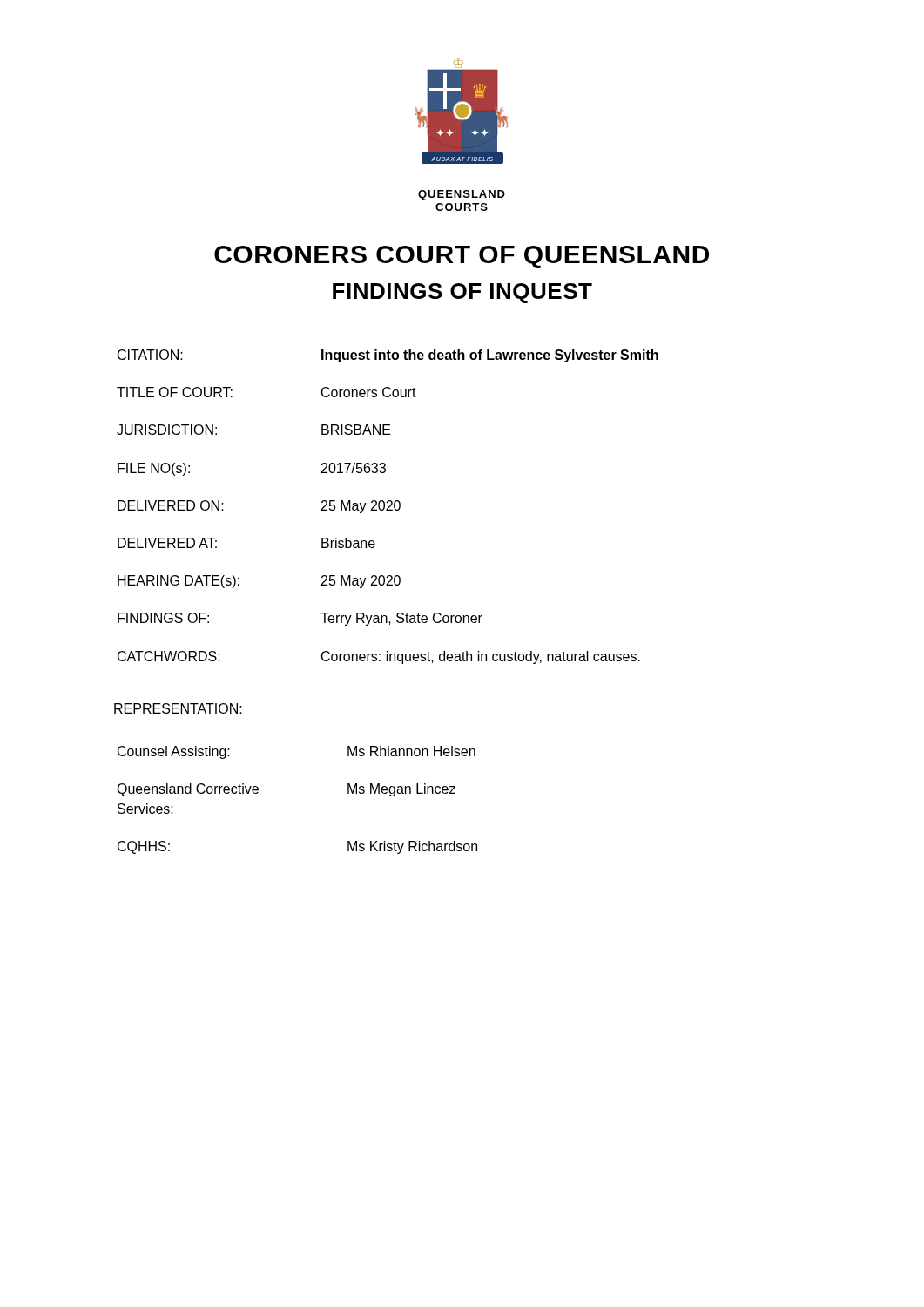Point to the text starting "FINDINGS OF INQUEST"
Screen dimensions: 1307x924
coord(462,291)
